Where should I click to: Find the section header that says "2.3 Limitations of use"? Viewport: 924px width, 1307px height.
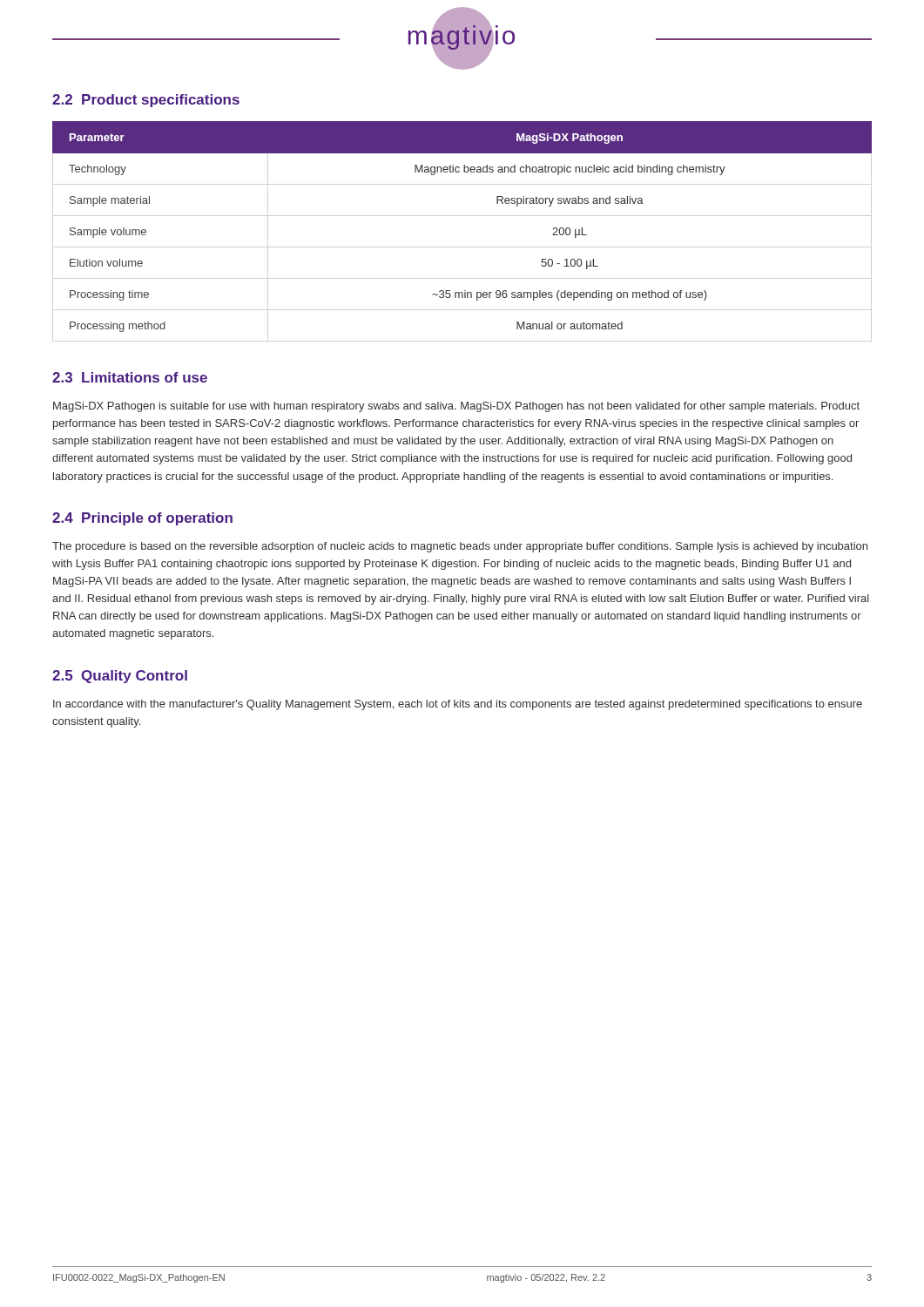(130, 378)
